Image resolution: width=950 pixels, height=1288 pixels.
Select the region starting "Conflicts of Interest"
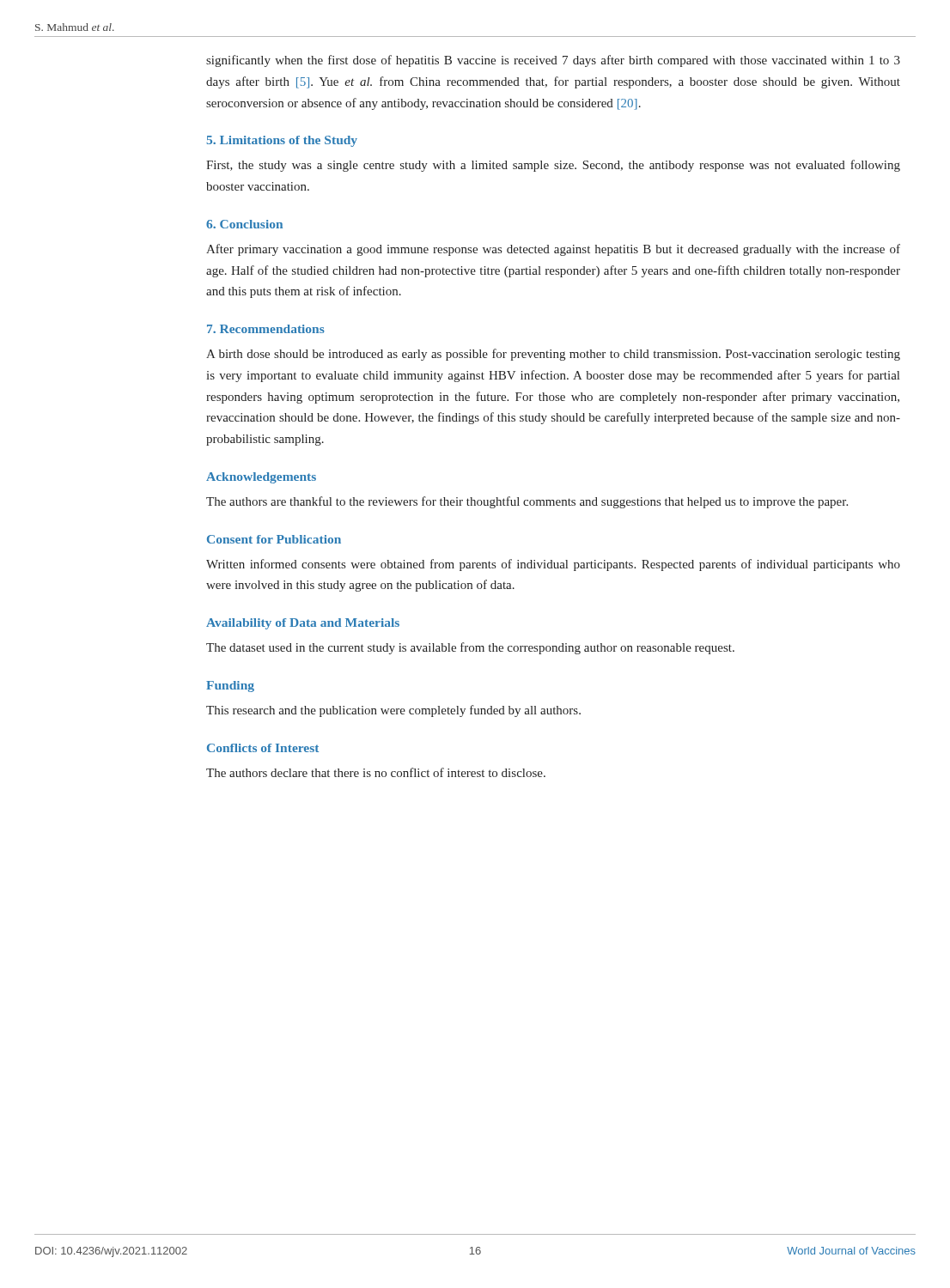tap(263, 747)
